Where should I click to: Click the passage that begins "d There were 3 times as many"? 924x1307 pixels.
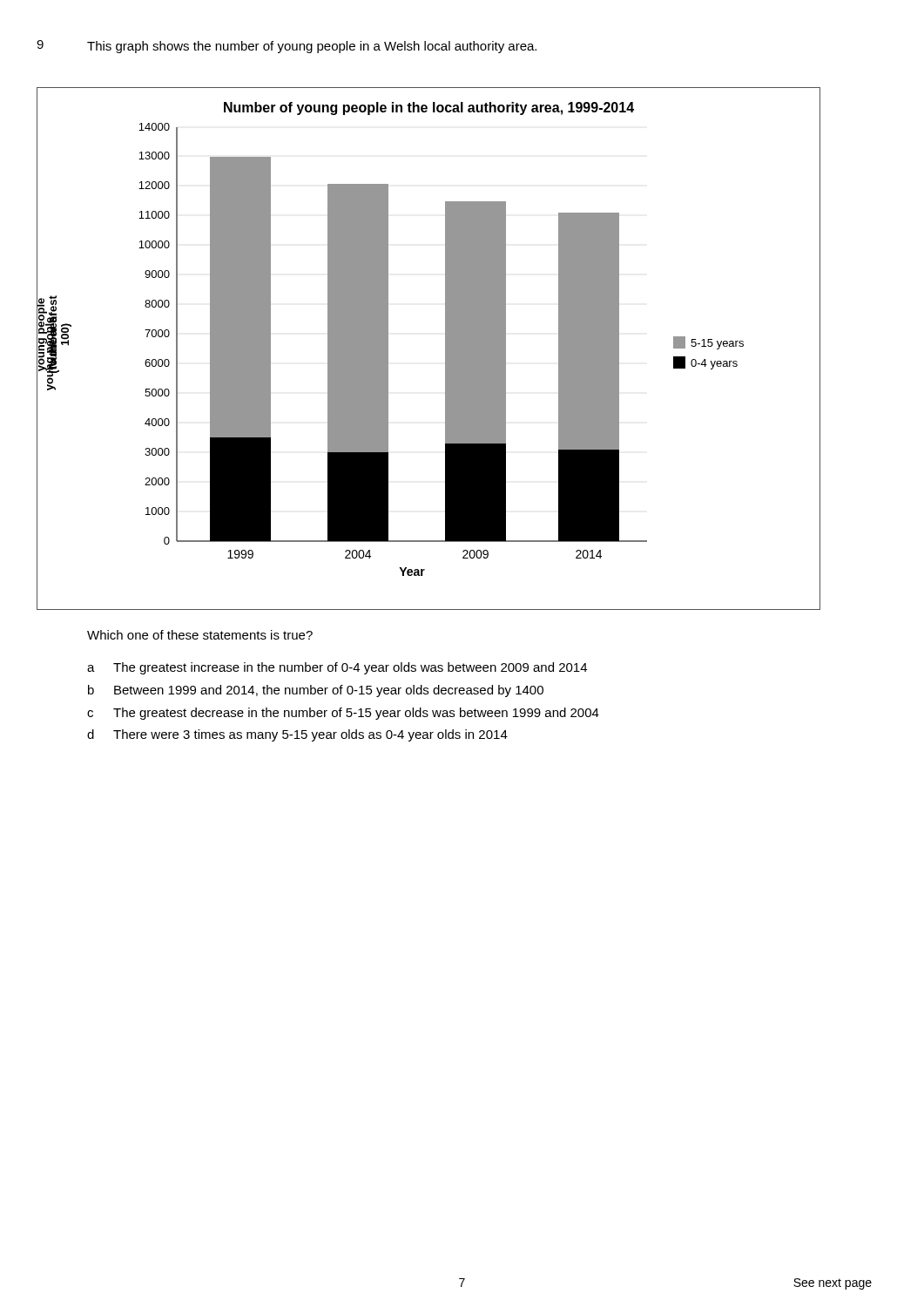click(x=414, y=735)
